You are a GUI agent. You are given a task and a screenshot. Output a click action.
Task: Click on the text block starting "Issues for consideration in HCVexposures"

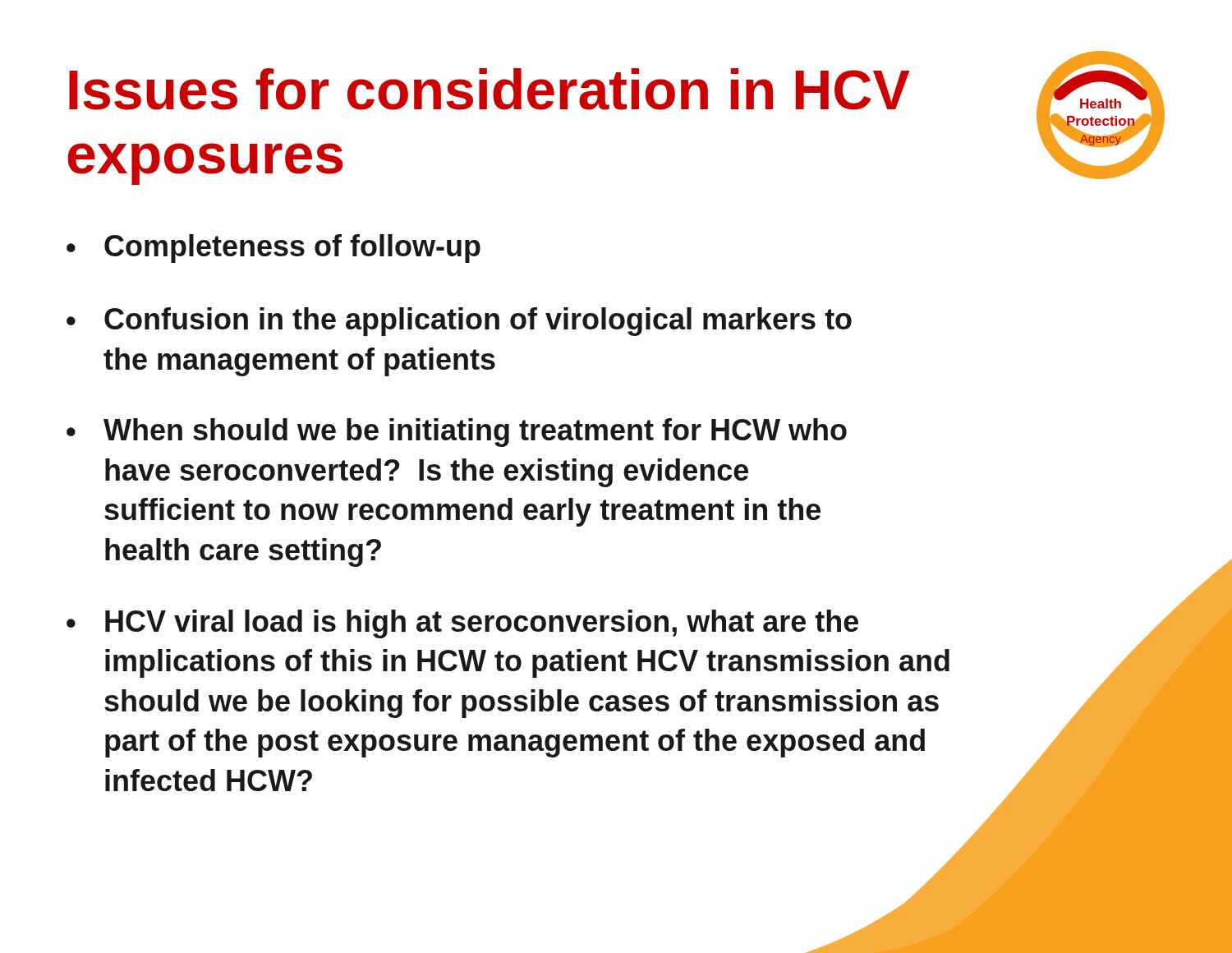[488, 122]
